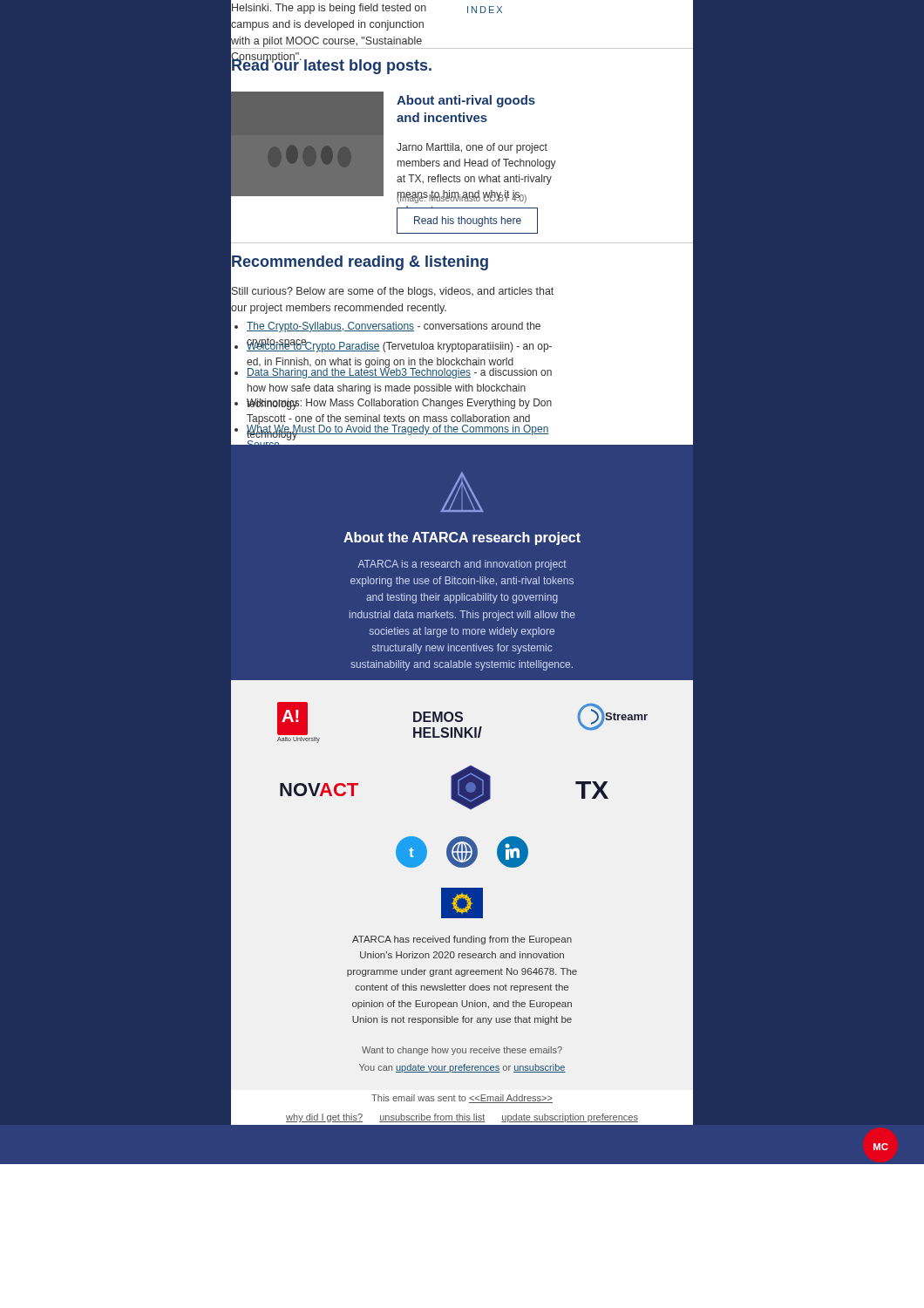Viewport: 924px width, 1308px height.
Task: Click on the block starting "About the ATARCA research"
Action: coord(462,538)
